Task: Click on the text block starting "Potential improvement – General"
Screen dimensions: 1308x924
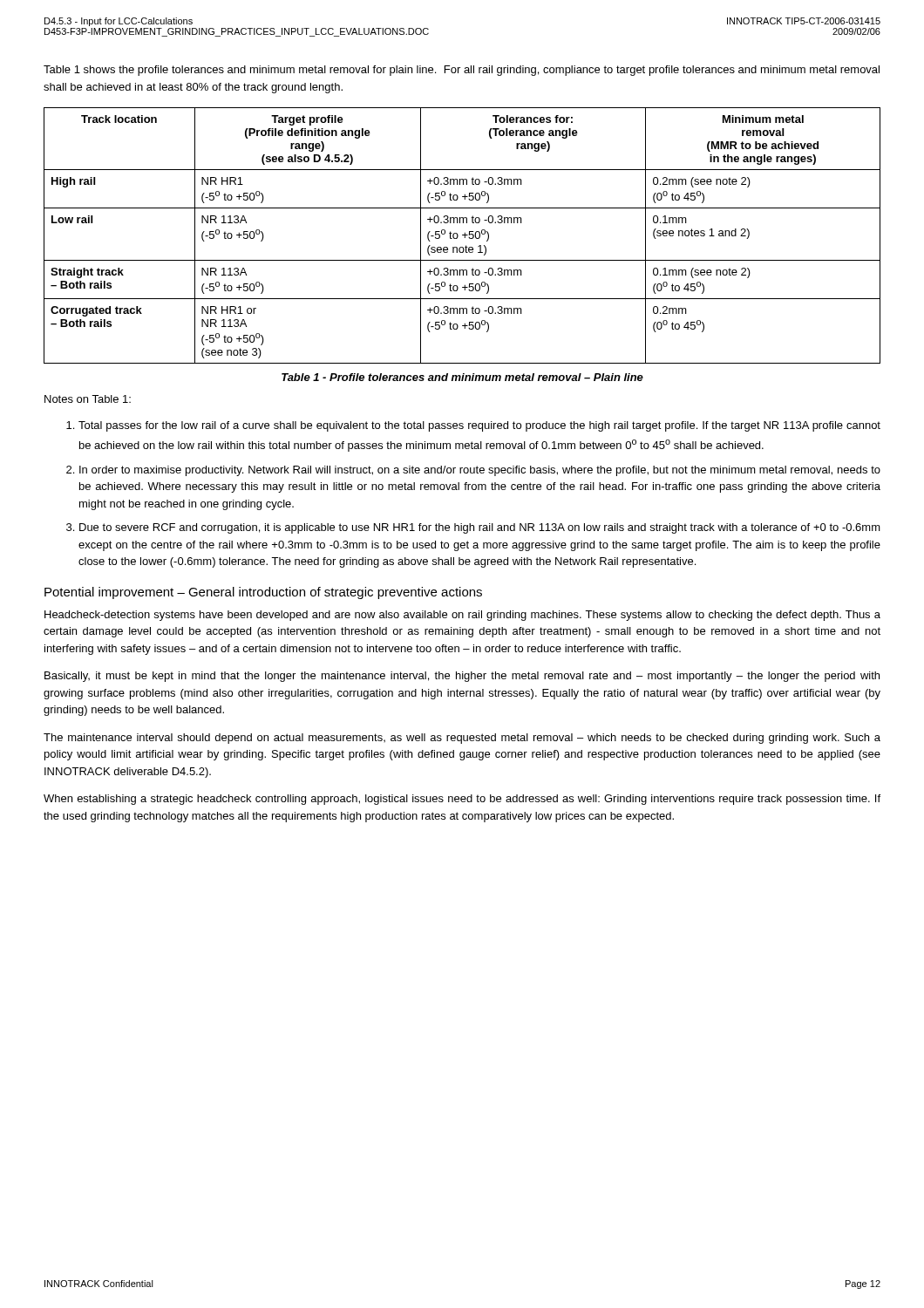Action: [263, 591]
